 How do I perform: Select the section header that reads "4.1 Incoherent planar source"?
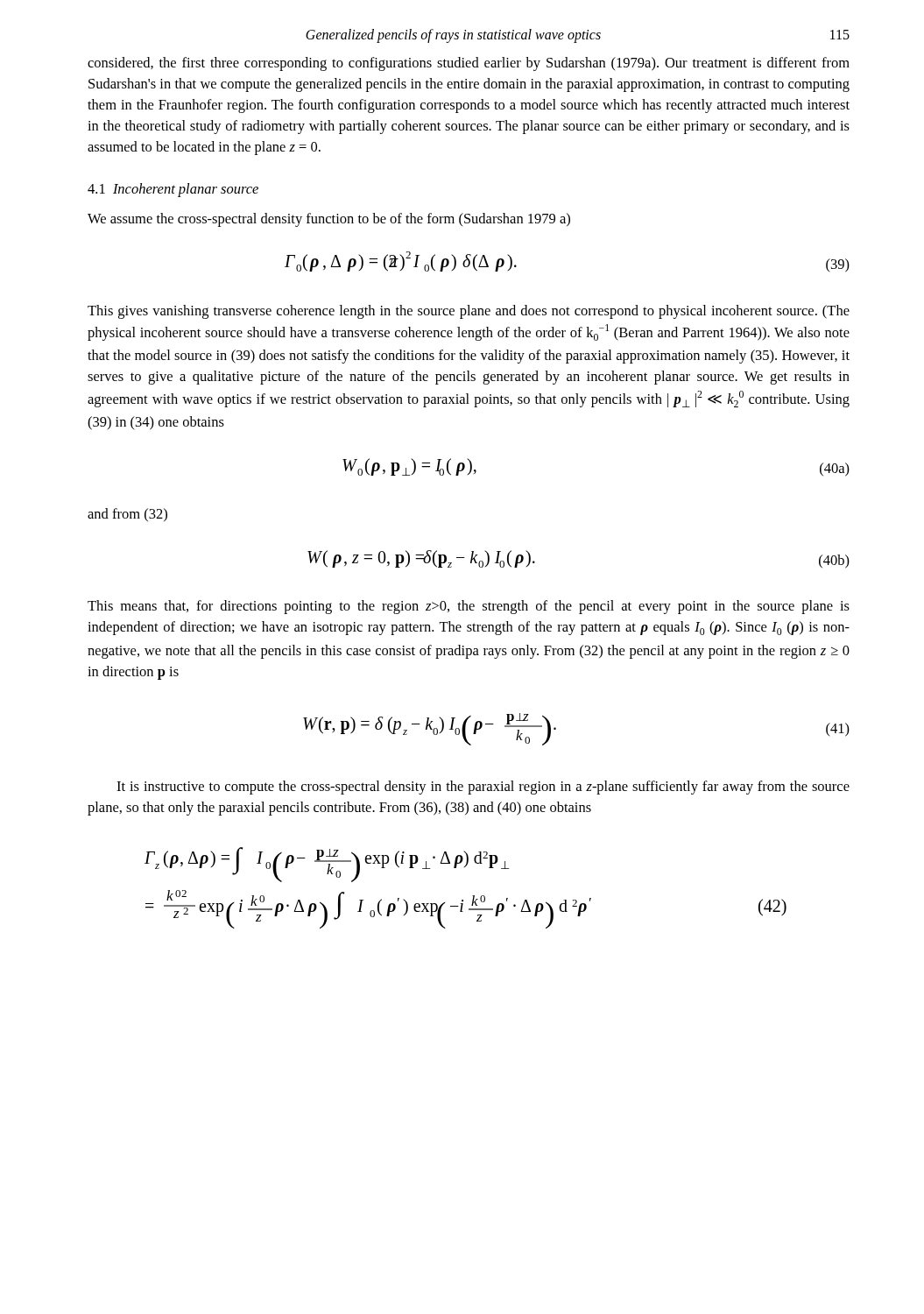pos(173,190)
